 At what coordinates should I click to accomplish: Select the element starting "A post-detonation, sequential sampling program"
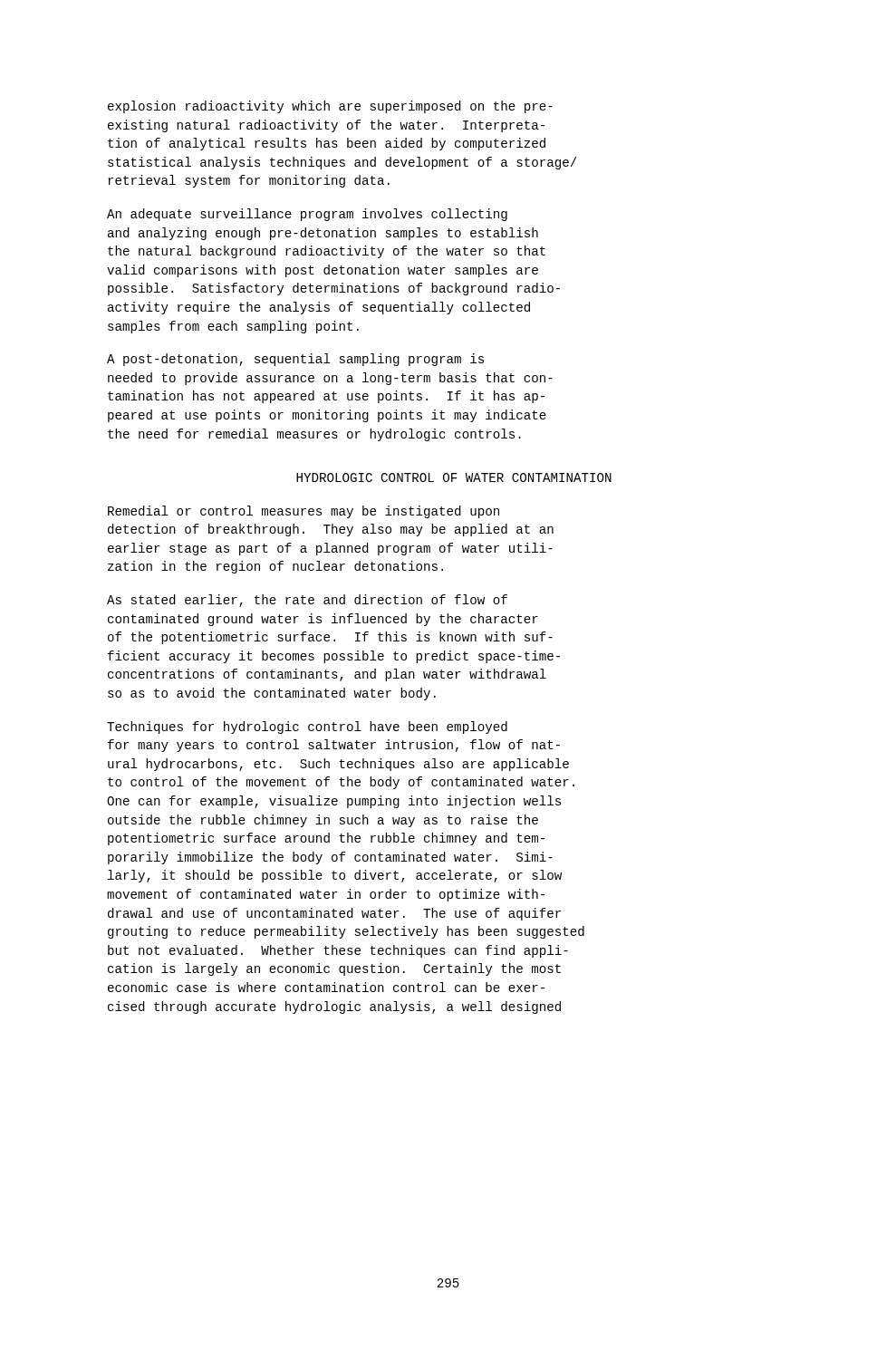click(454, 397)
